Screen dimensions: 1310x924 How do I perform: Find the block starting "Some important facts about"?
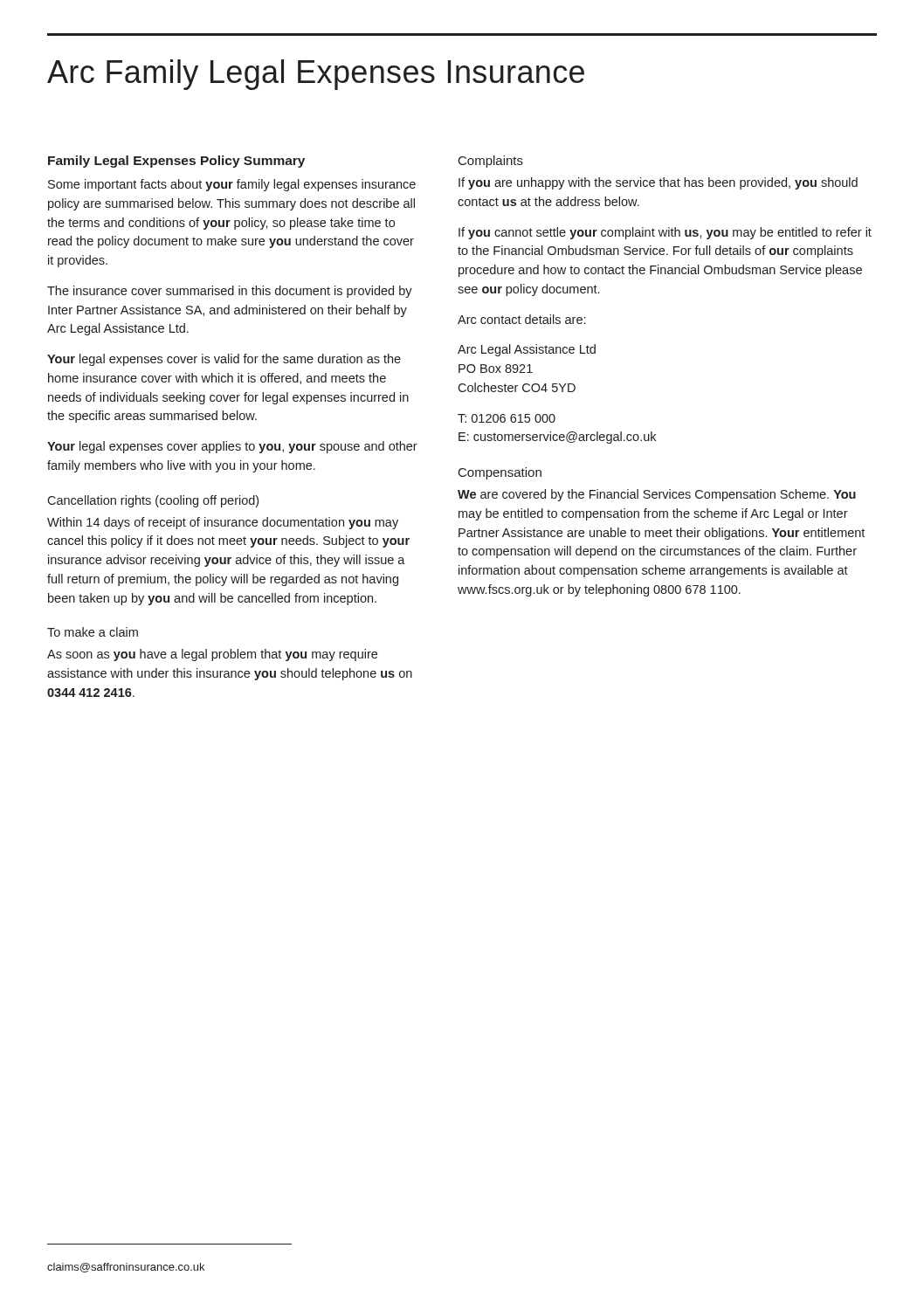point(232,185)
